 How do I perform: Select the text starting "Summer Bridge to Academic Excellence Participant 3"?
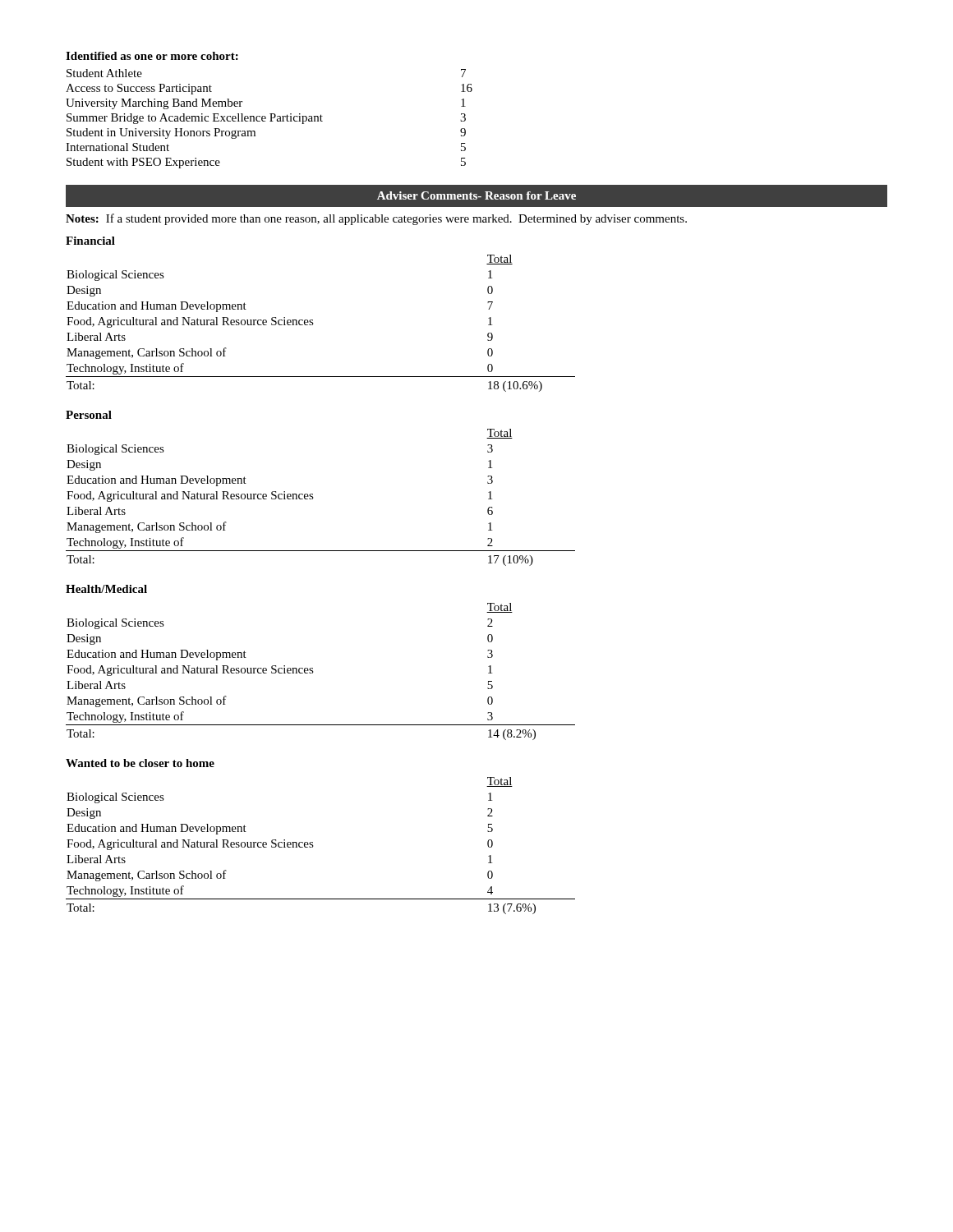coord(296,118)
